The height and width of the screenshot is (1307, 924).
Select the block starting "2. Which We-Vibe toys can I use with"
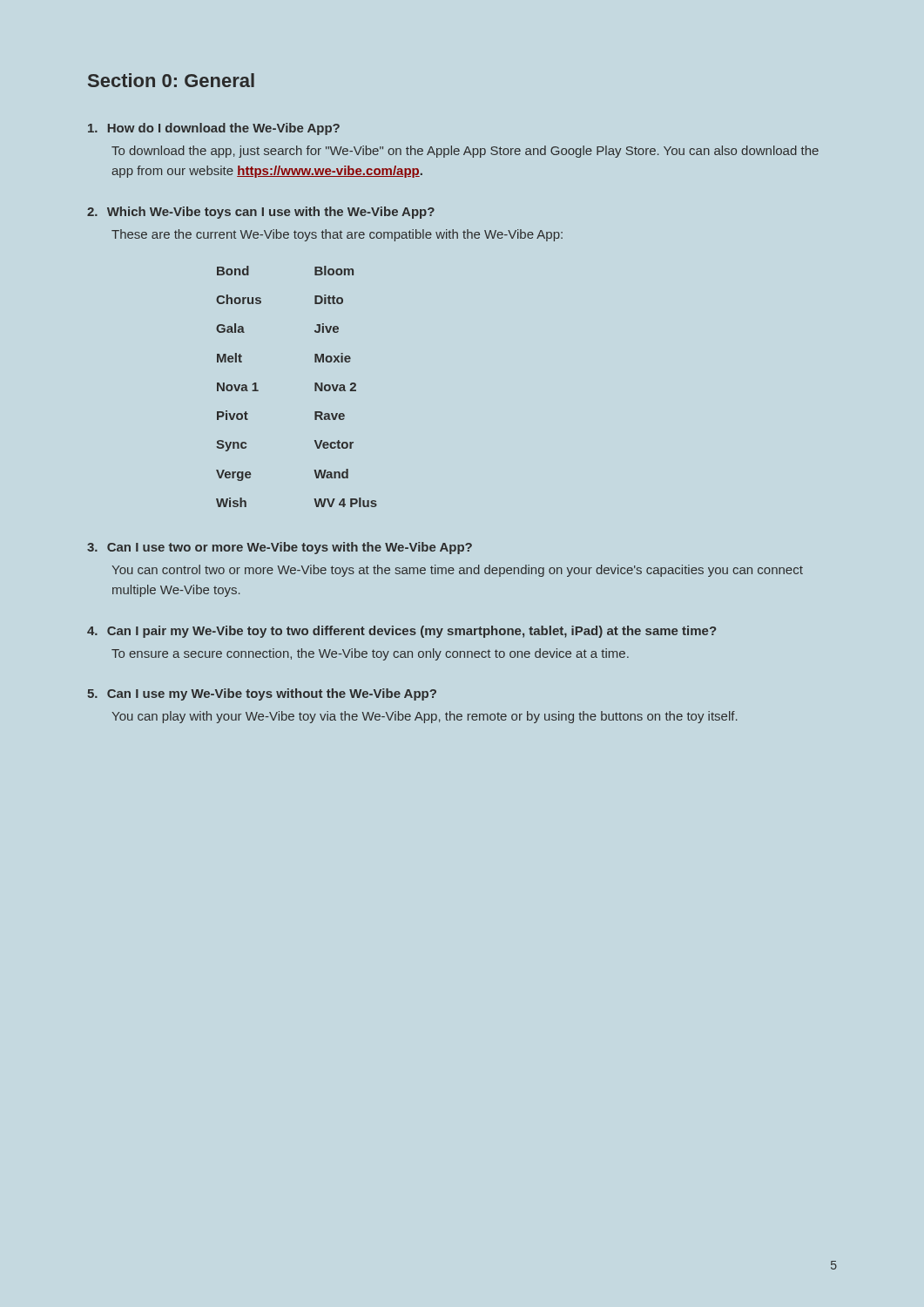tap(261, 213)
